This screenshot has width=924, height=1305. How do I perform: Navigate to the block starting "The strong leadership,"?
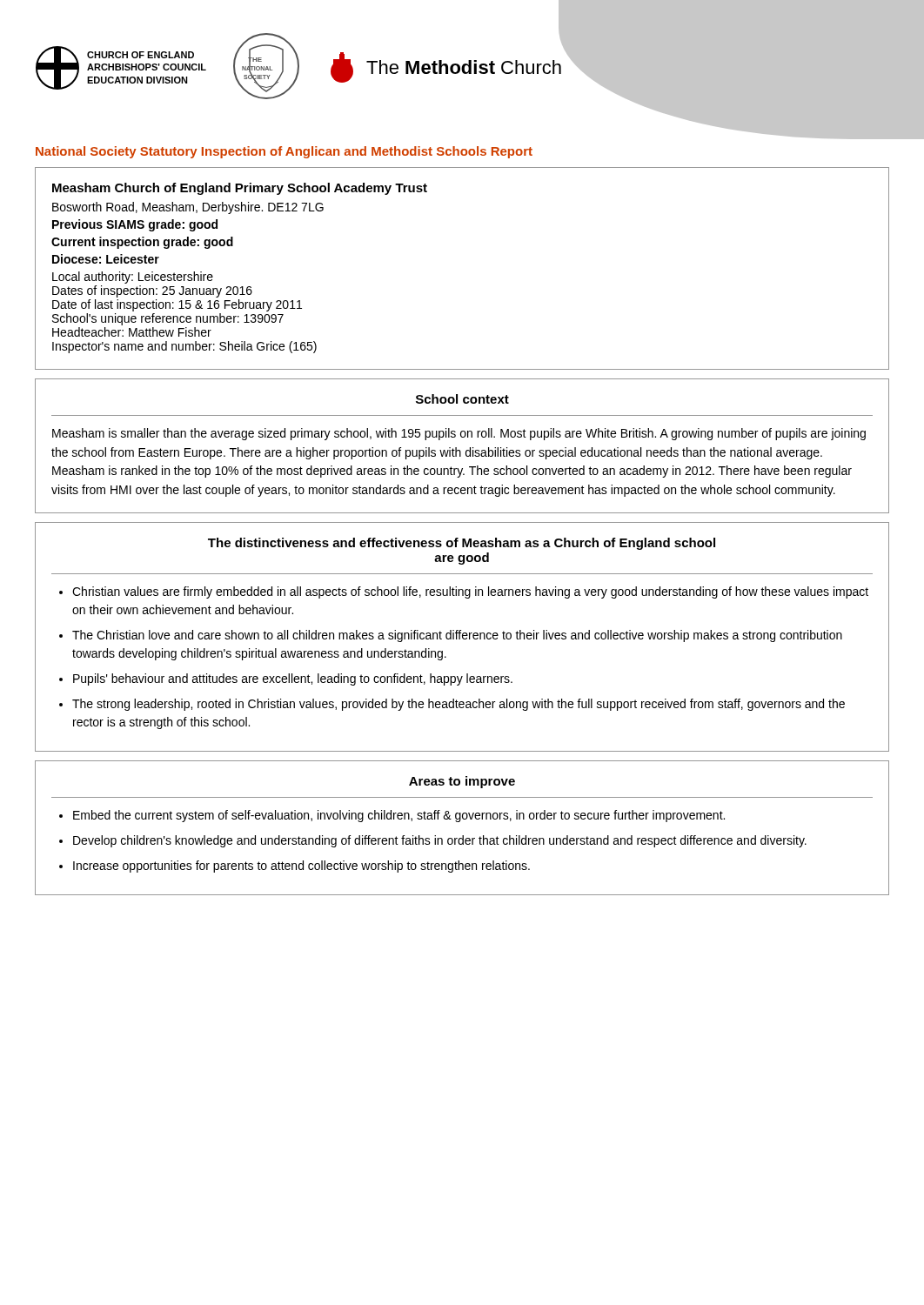click(459, 713)
